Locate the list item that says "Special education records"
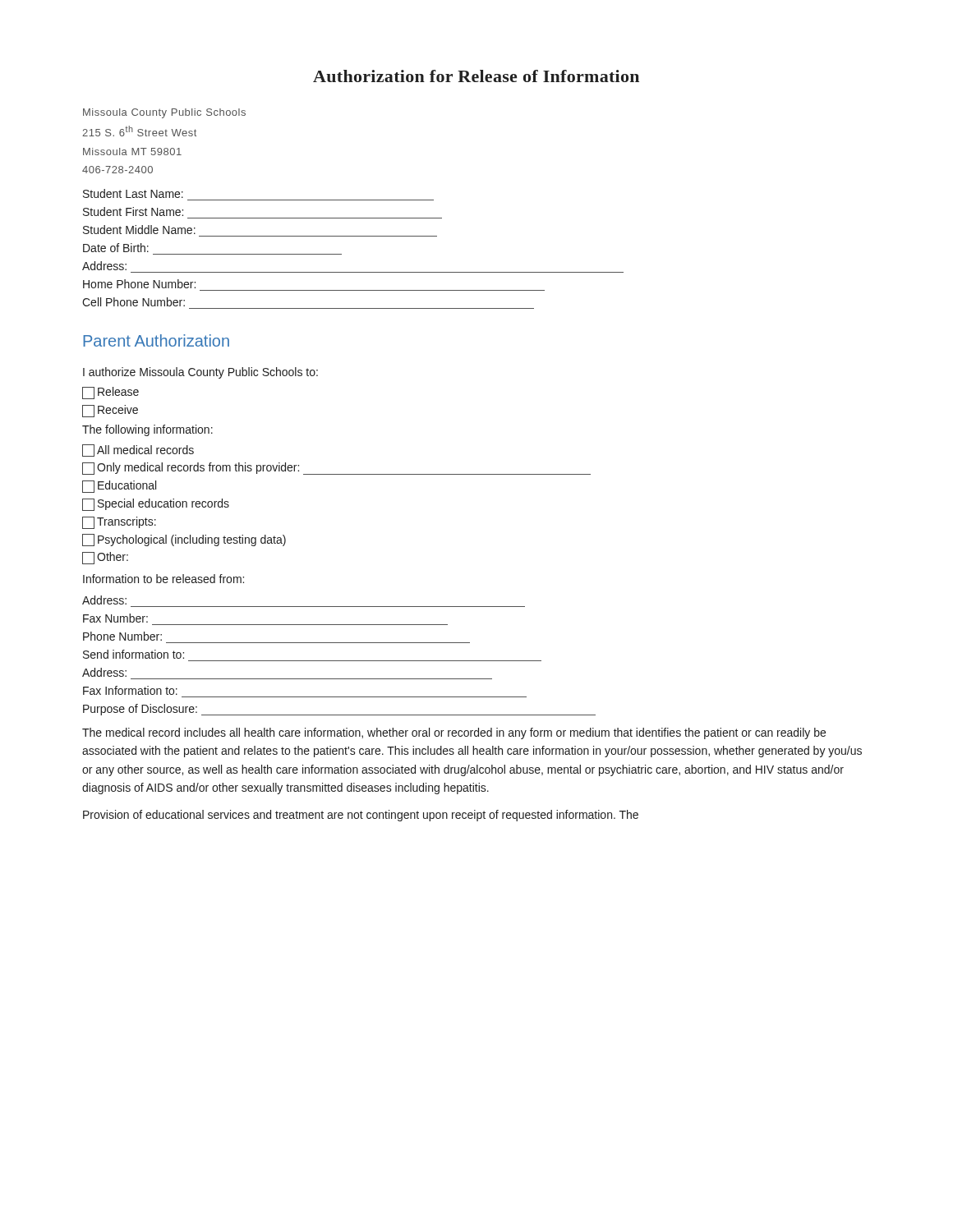The width and height of the screenshot is (953, 1232). click(x=156, y=504)
